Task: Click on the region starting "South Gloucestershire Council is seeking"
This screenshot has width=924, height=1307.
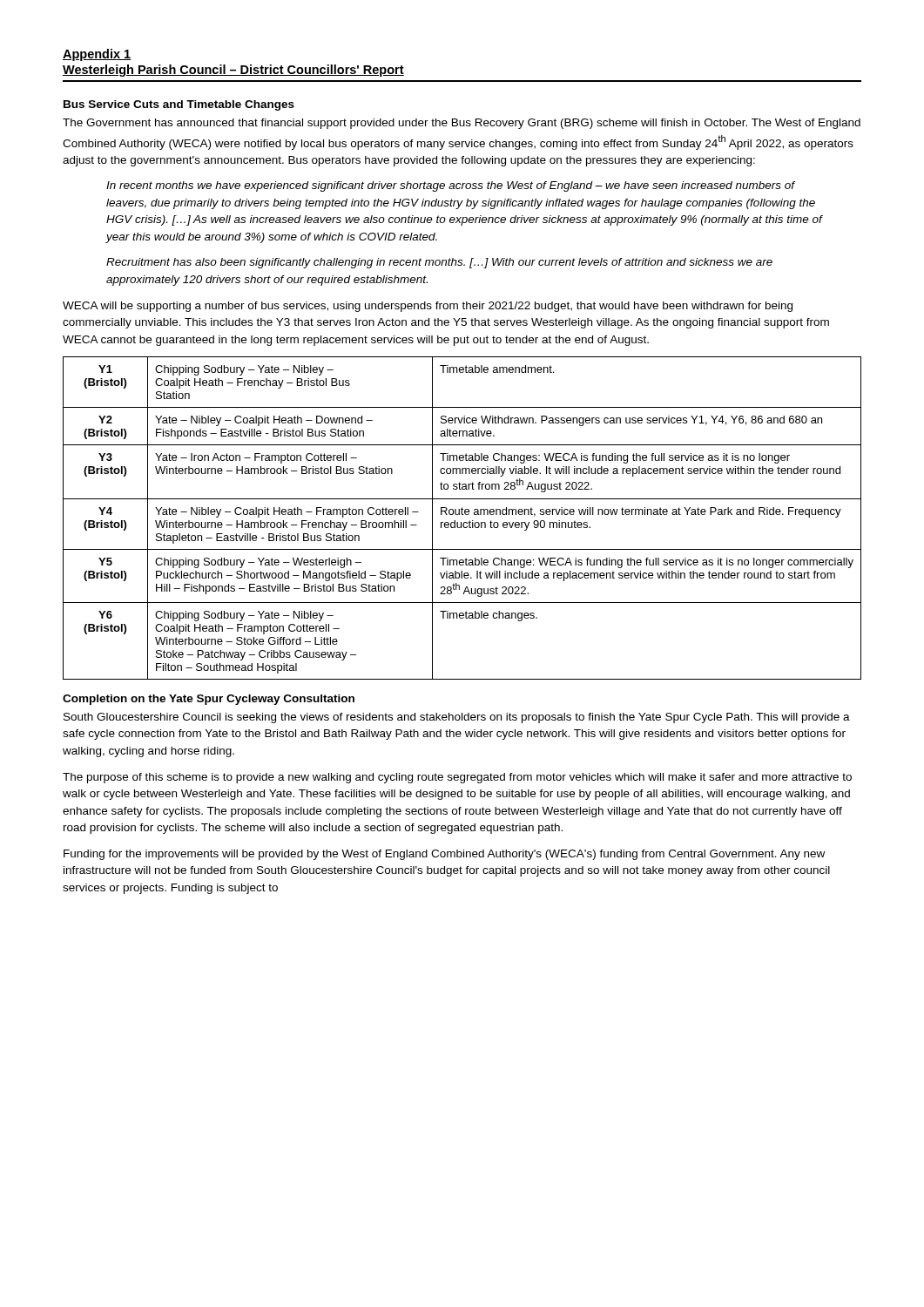Action: (456, 734)
